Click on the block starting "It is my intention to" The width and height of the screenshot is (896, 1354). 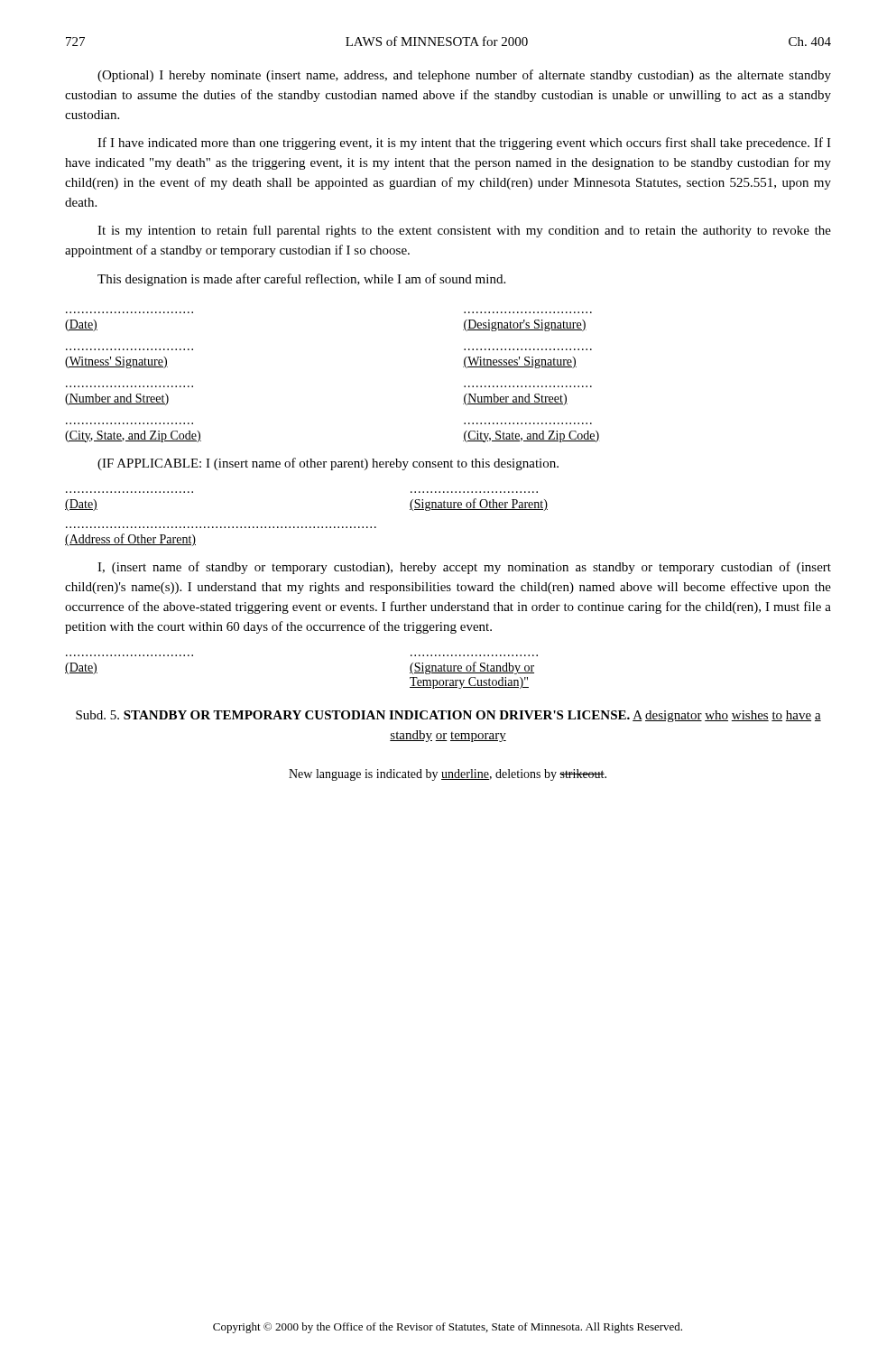click(448, 241)
